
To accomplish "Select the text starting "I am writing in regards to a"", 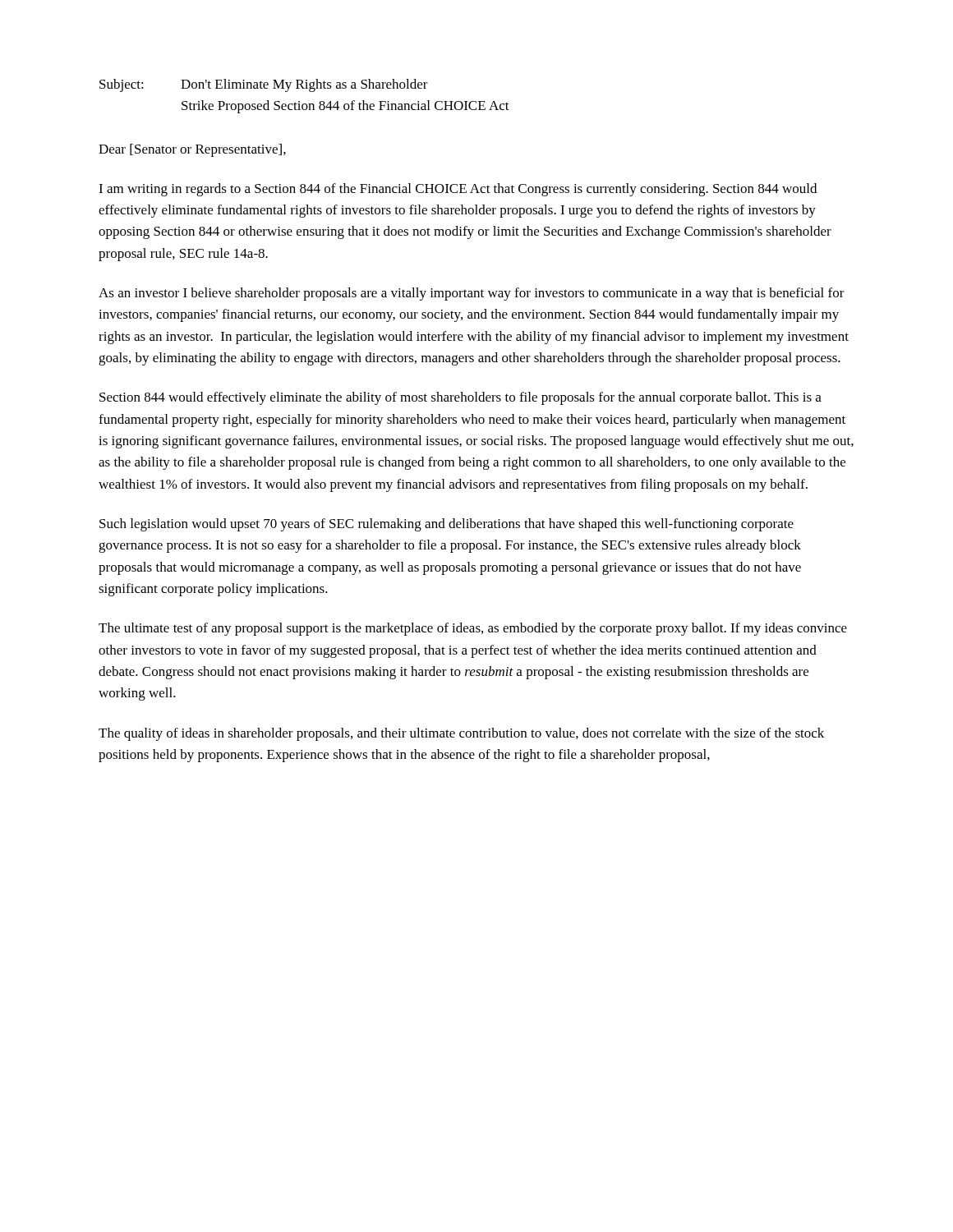I will [465, 221].
